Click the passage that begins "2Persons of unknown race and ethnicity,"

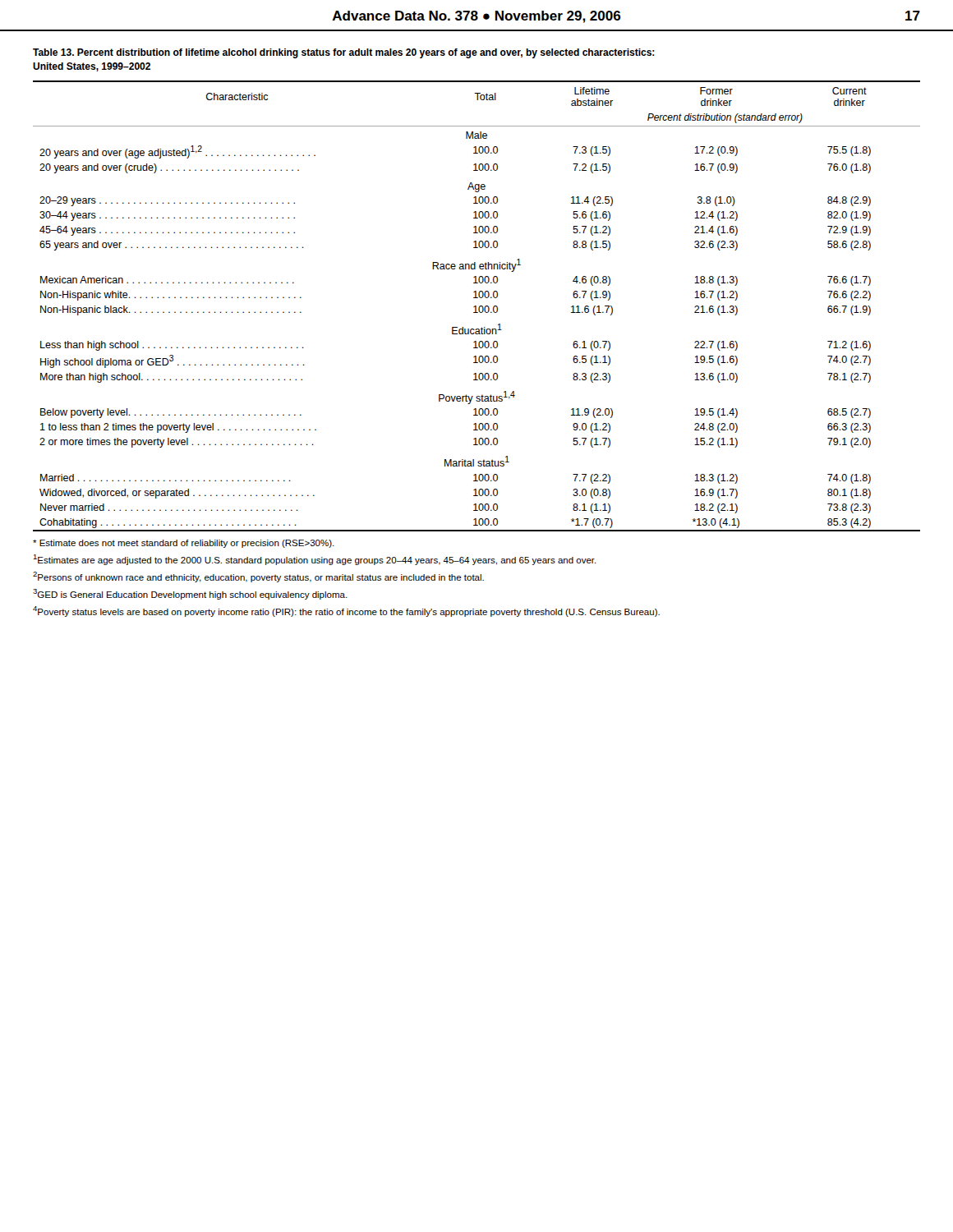(x=476, y=576)
